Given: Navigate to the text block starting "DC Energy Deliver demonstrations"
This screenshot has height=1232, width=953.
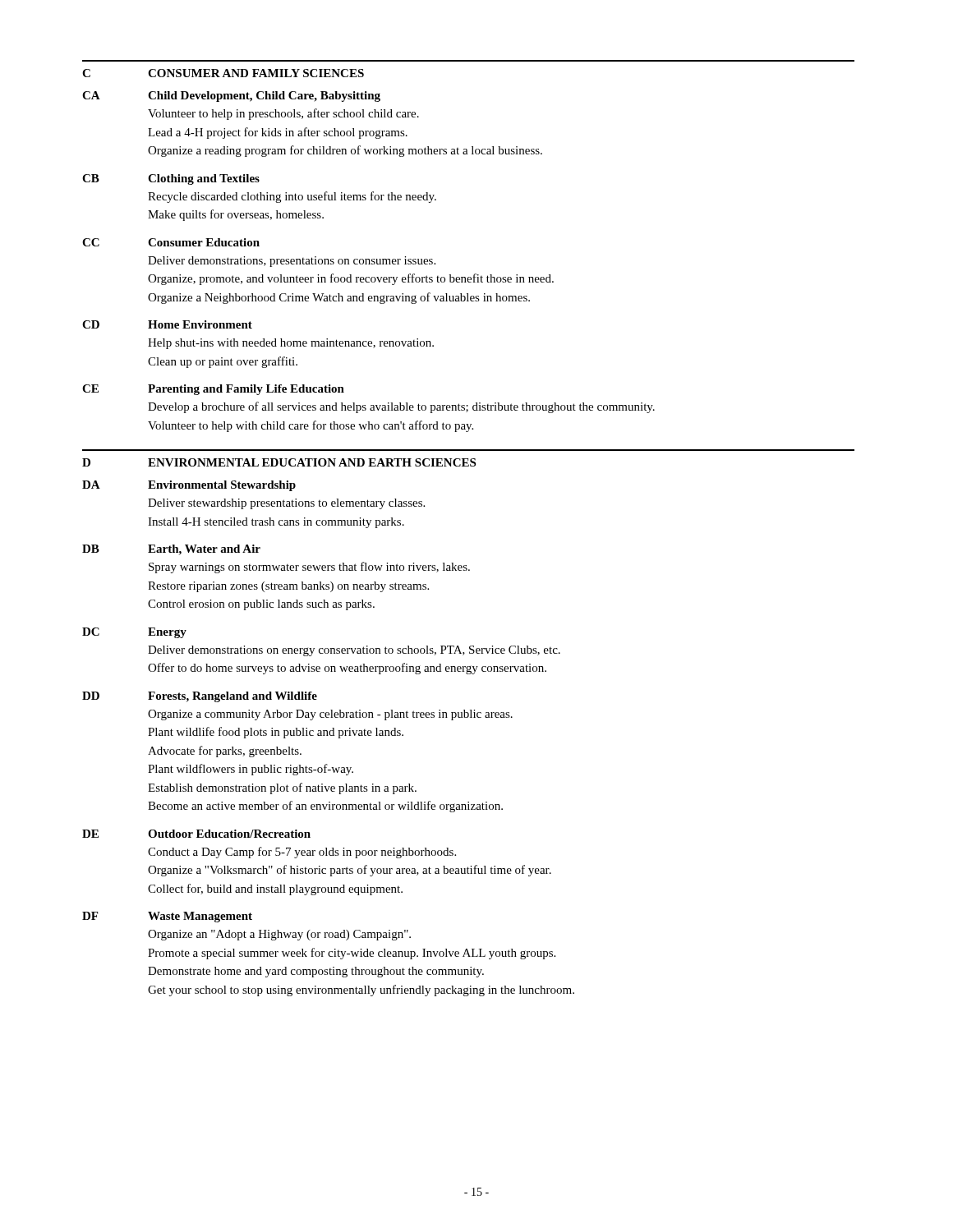Looking at the screenshot, I should click(x=468, y=651).
